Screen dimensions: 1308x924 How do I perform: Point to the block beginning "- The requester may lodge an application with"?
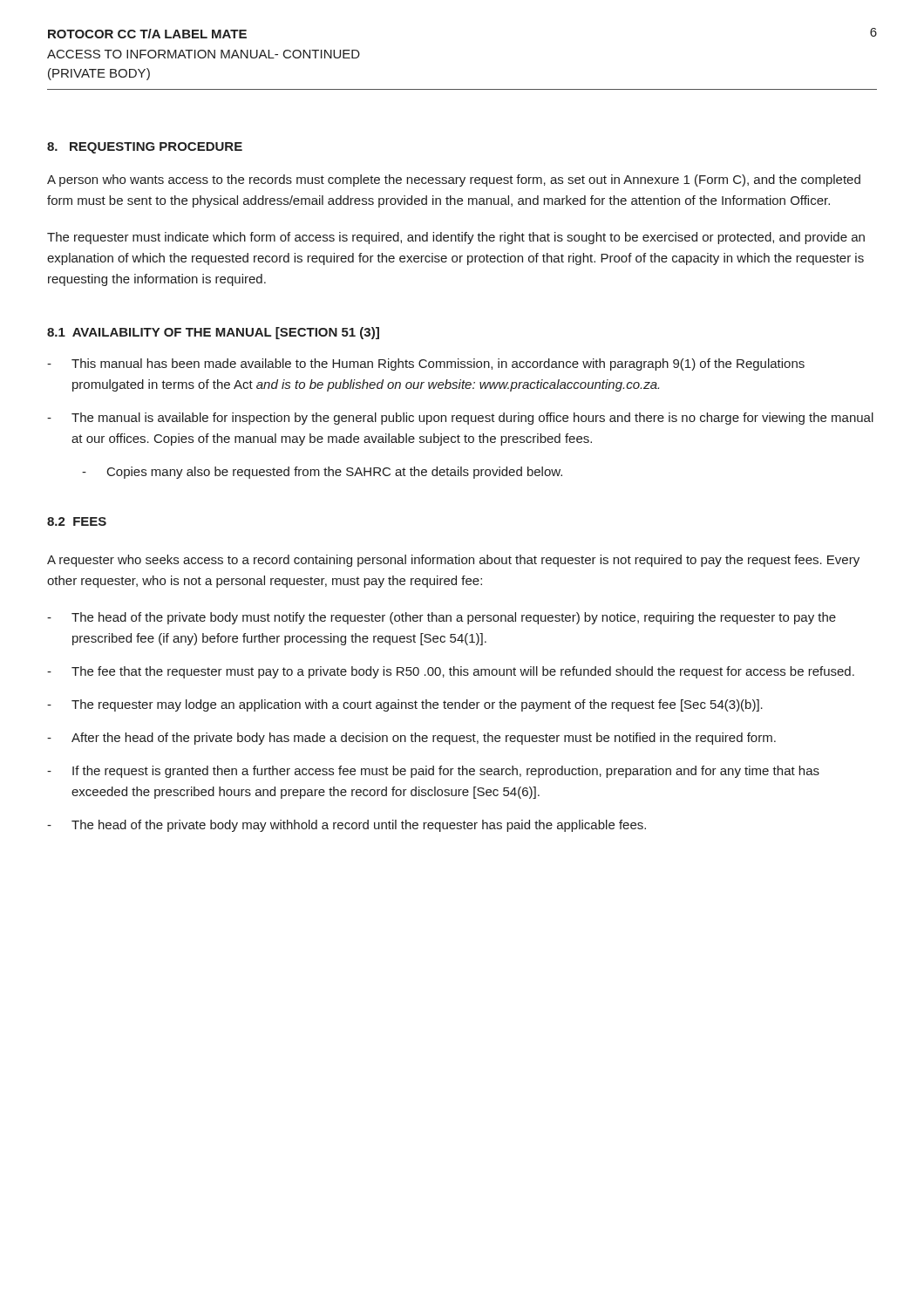pos(462,704)
